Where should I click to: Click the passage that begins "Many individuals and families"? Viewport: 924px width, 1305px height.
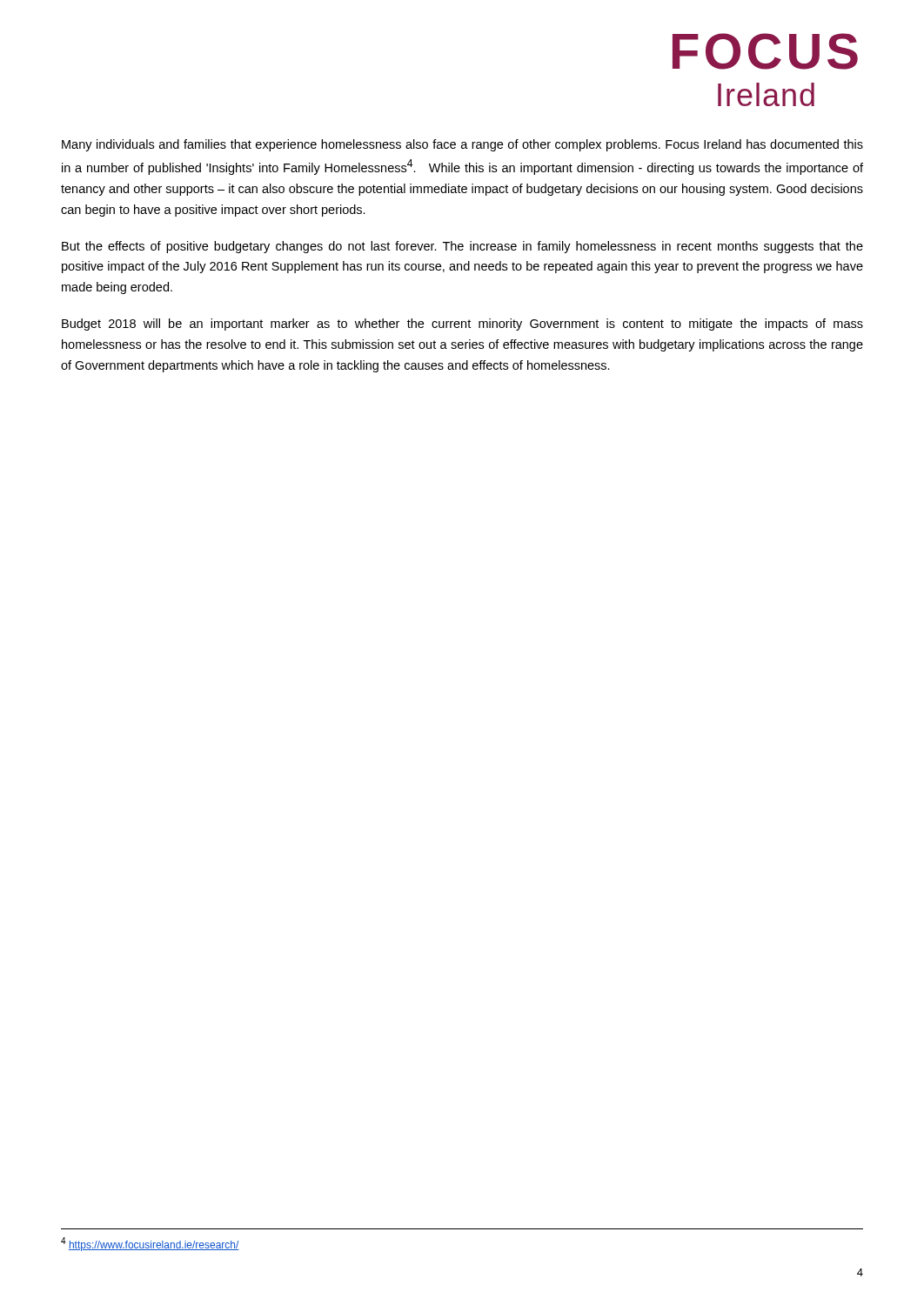pyautogui.click(x=462, y=177)
